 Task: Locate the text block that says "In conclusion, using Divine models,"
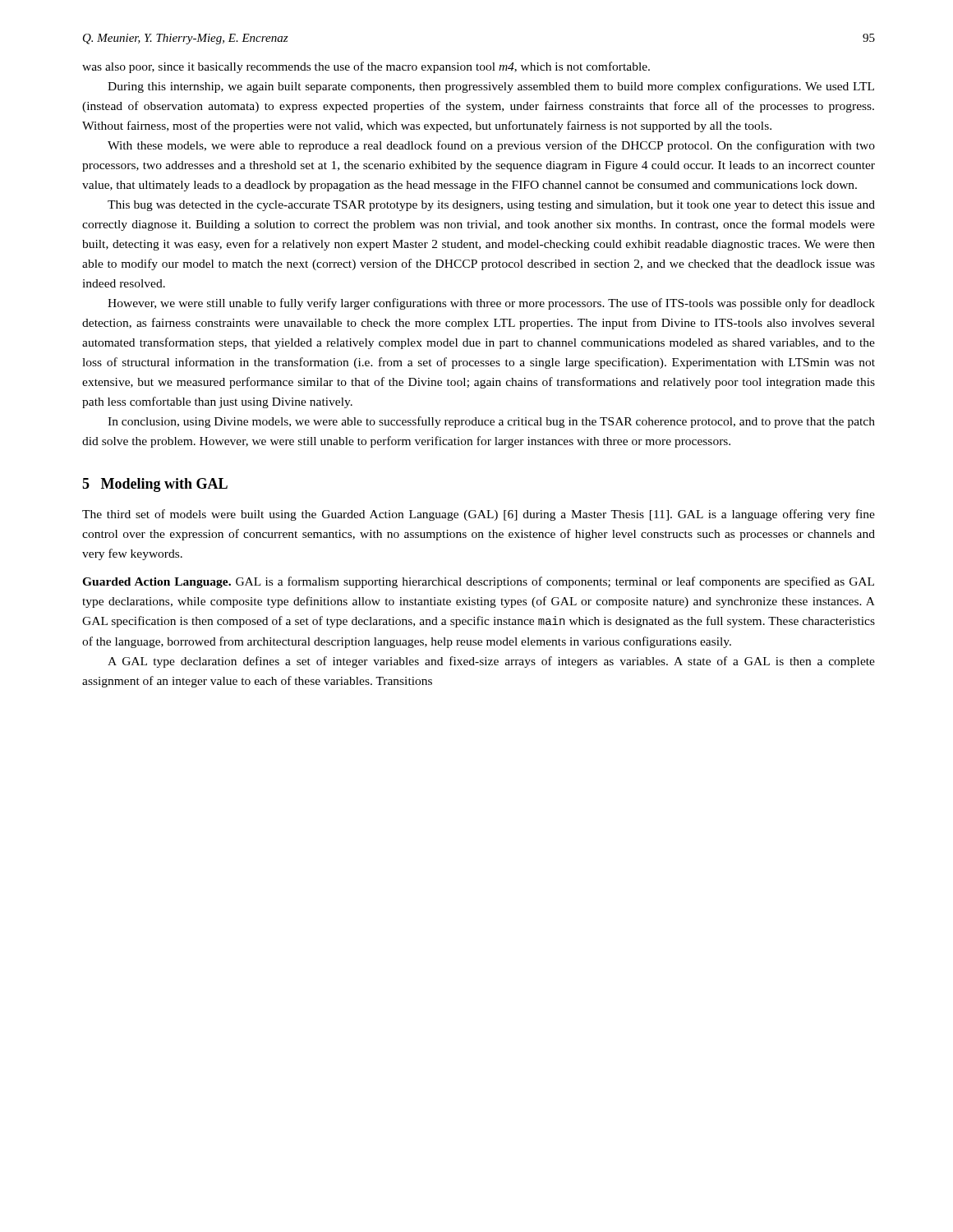point(479,431)
